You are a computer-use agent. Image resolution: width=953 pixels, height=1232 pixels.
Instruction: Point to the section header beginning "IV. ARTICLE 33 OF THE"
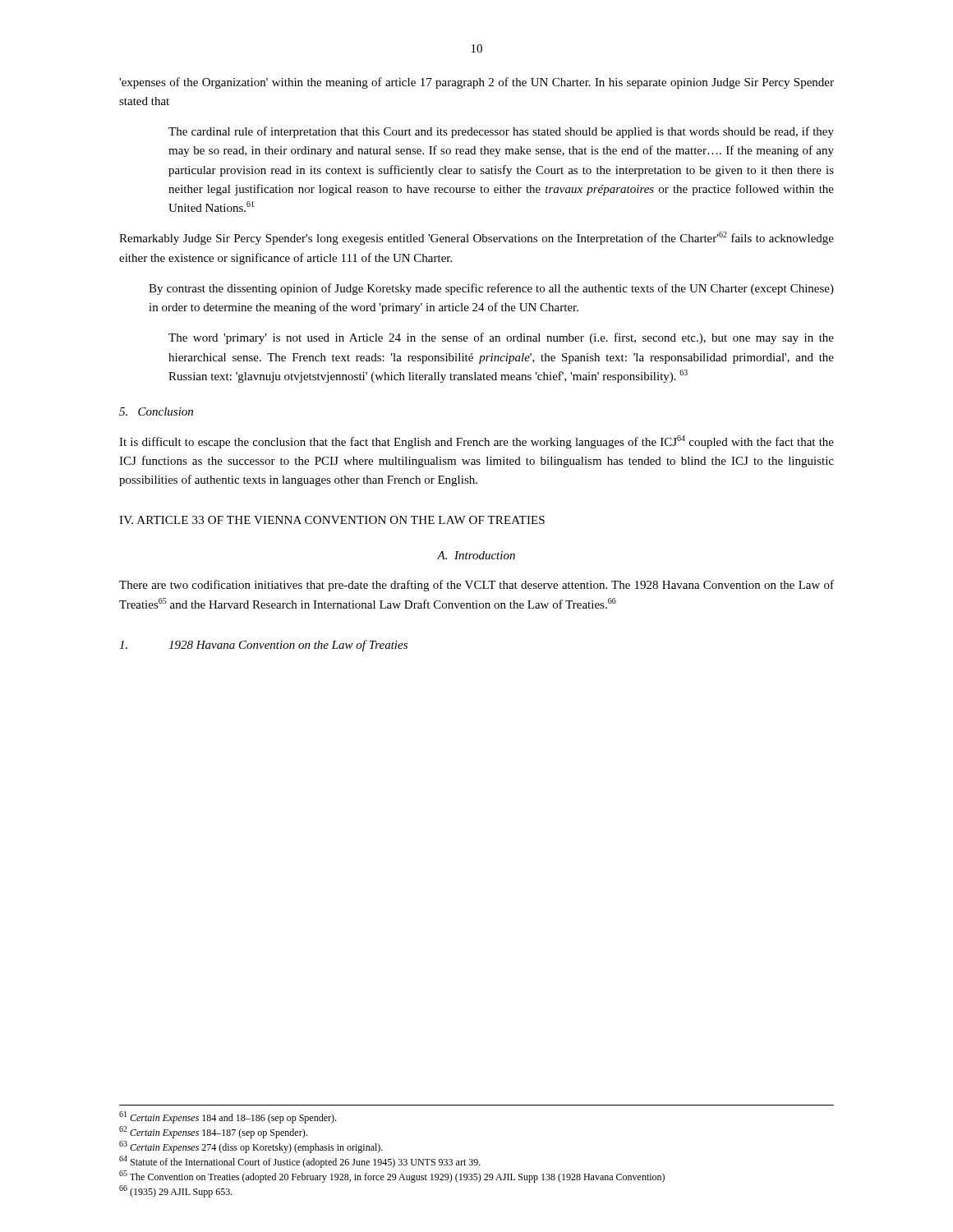tap(332, 520)
